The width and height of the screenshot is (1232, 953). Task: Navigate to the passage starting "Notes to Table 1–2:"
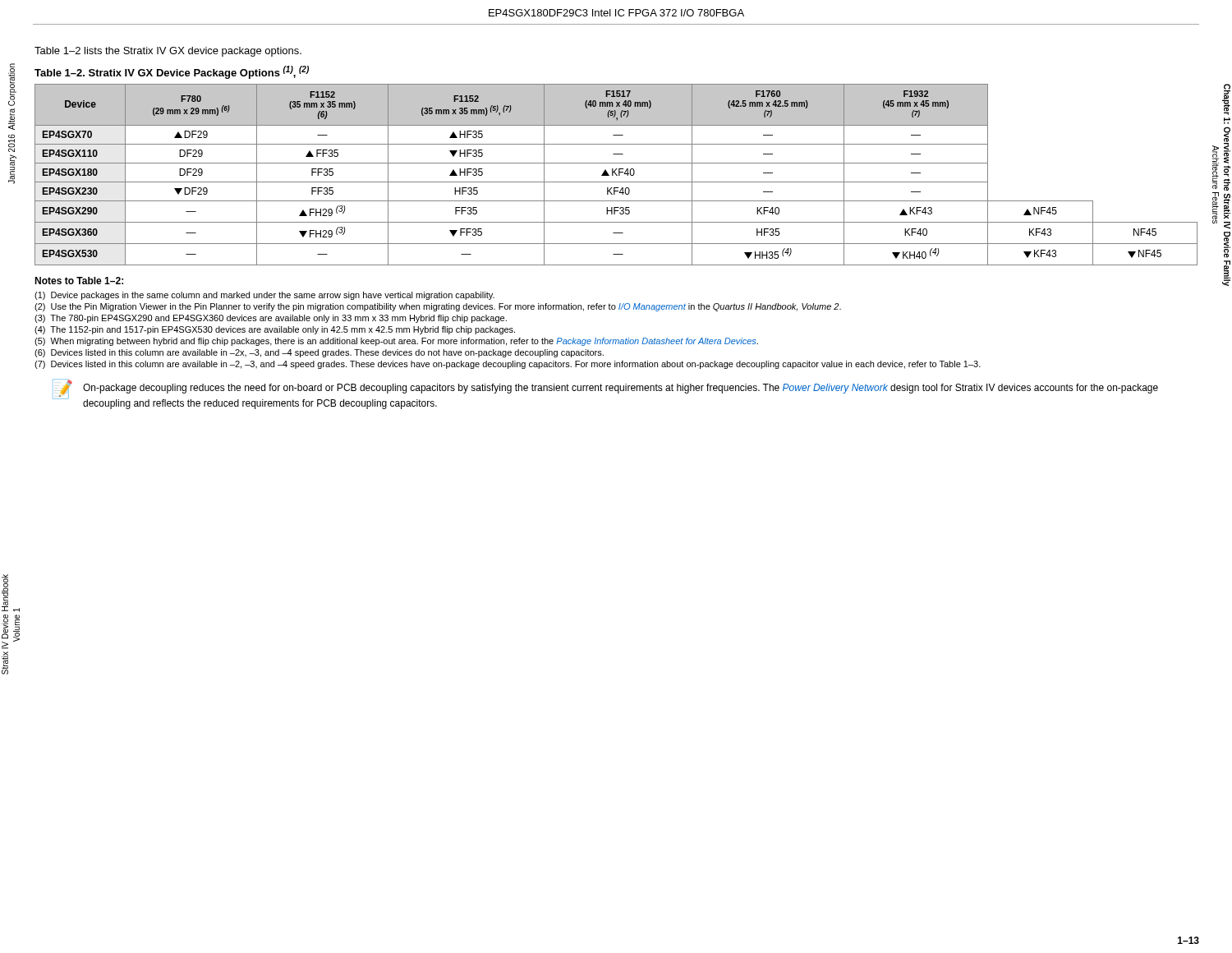coord(79,281)
